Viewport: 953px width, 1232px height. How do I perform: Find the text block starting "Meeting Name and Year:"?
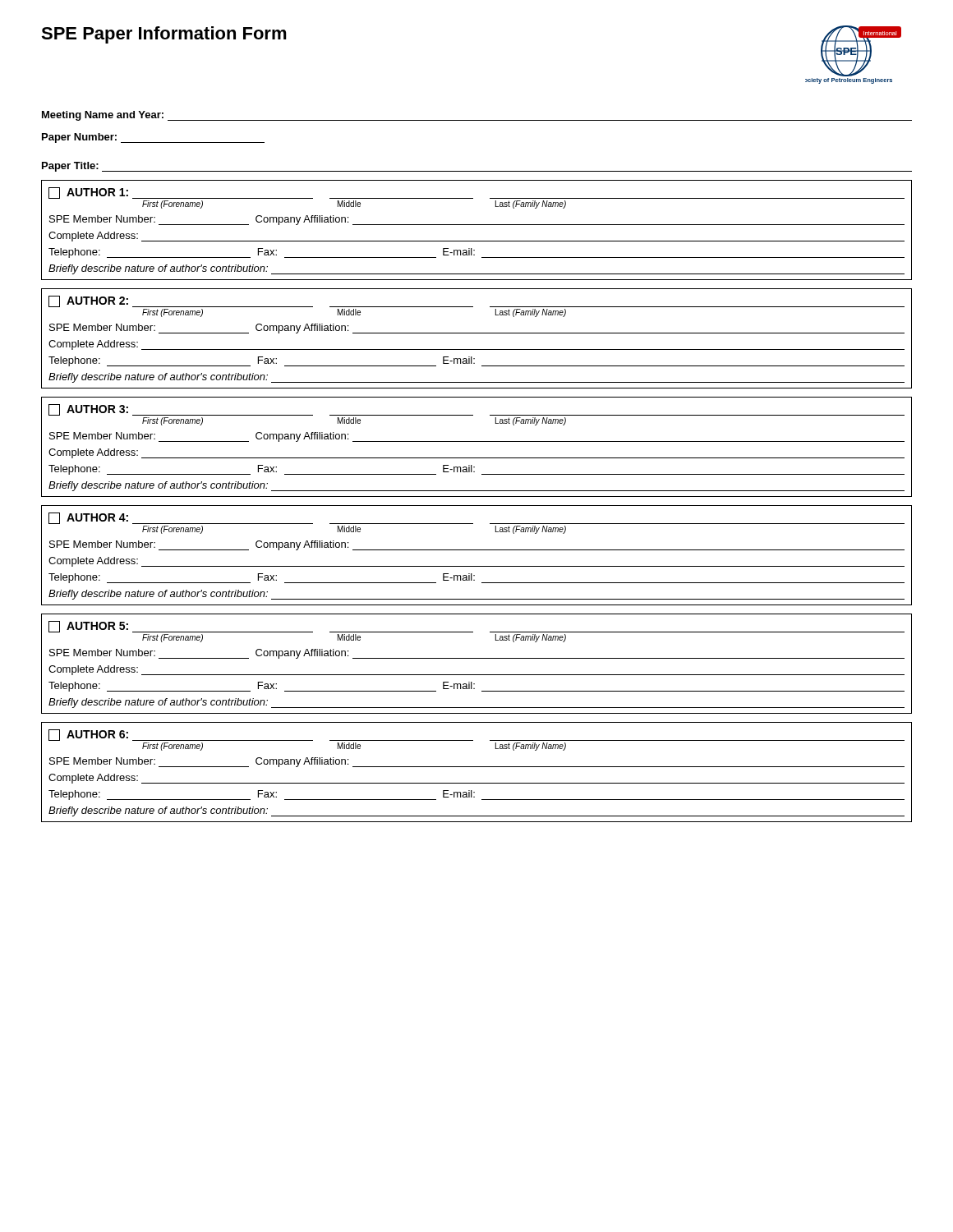[476, 114]
